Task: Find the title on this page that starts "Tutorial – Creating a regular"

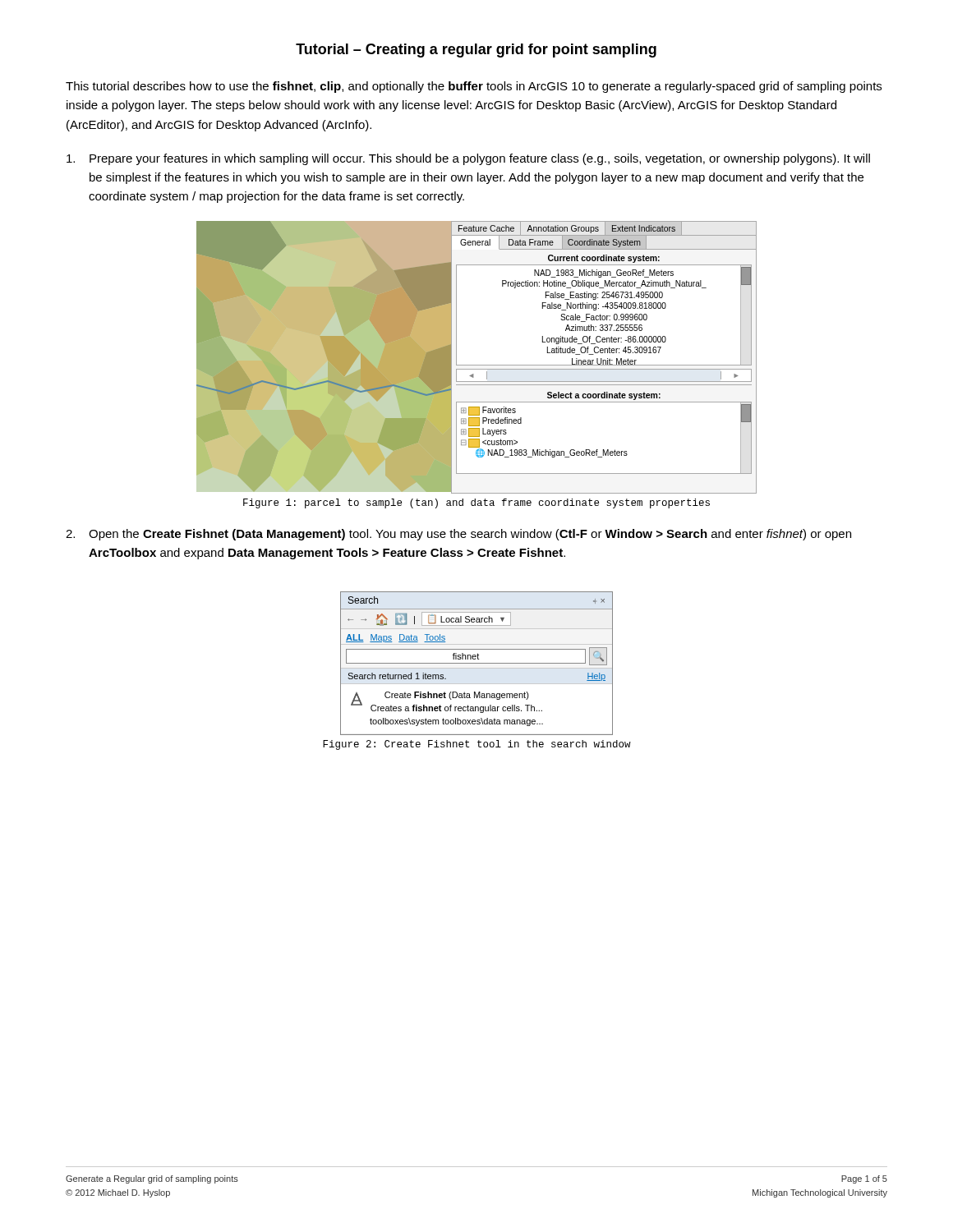Action: click(476, 50)
